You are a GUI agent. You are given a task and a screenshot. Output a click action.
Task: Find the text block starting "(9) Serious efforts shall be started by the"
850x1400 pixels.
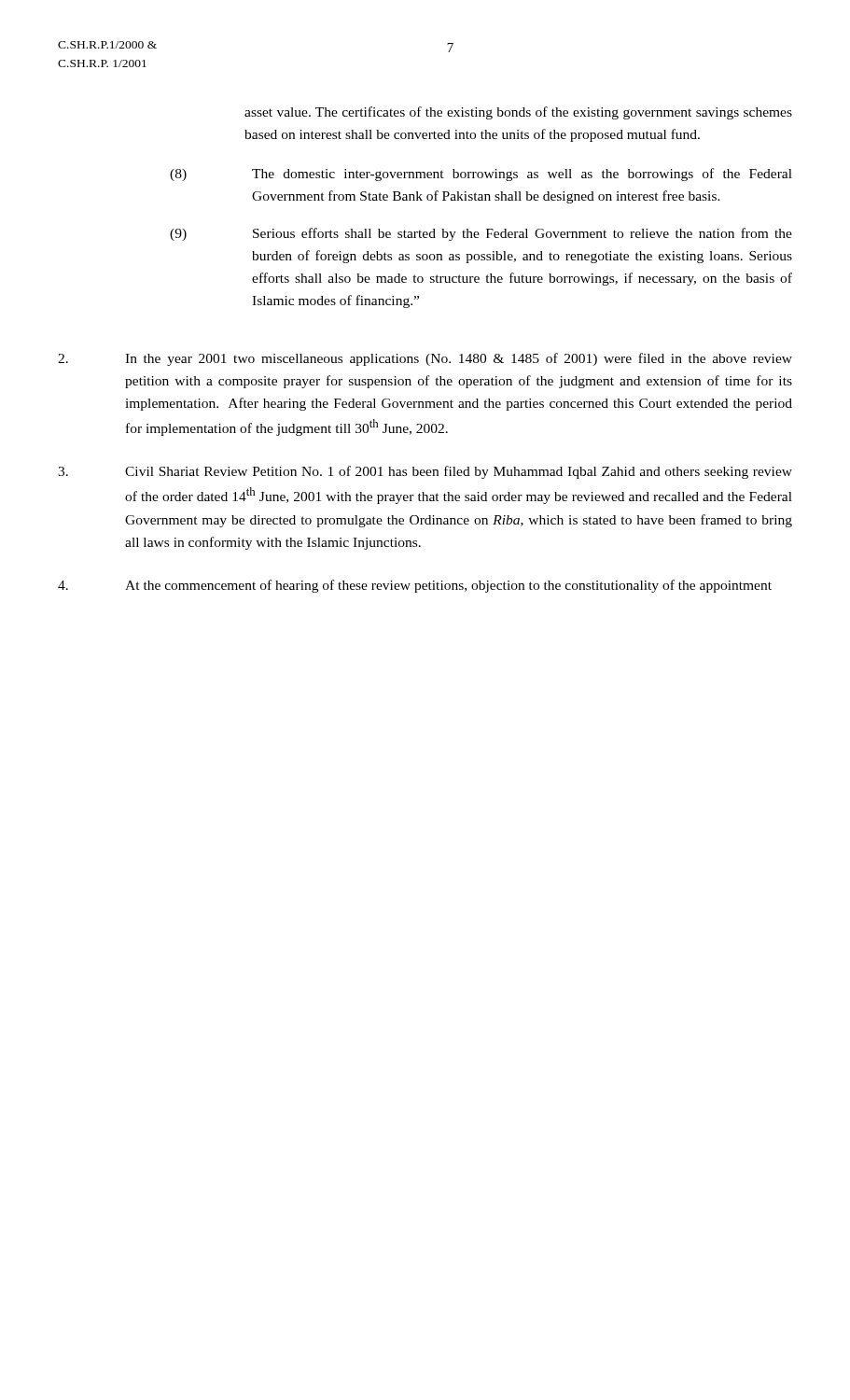[x=481, y=267]
